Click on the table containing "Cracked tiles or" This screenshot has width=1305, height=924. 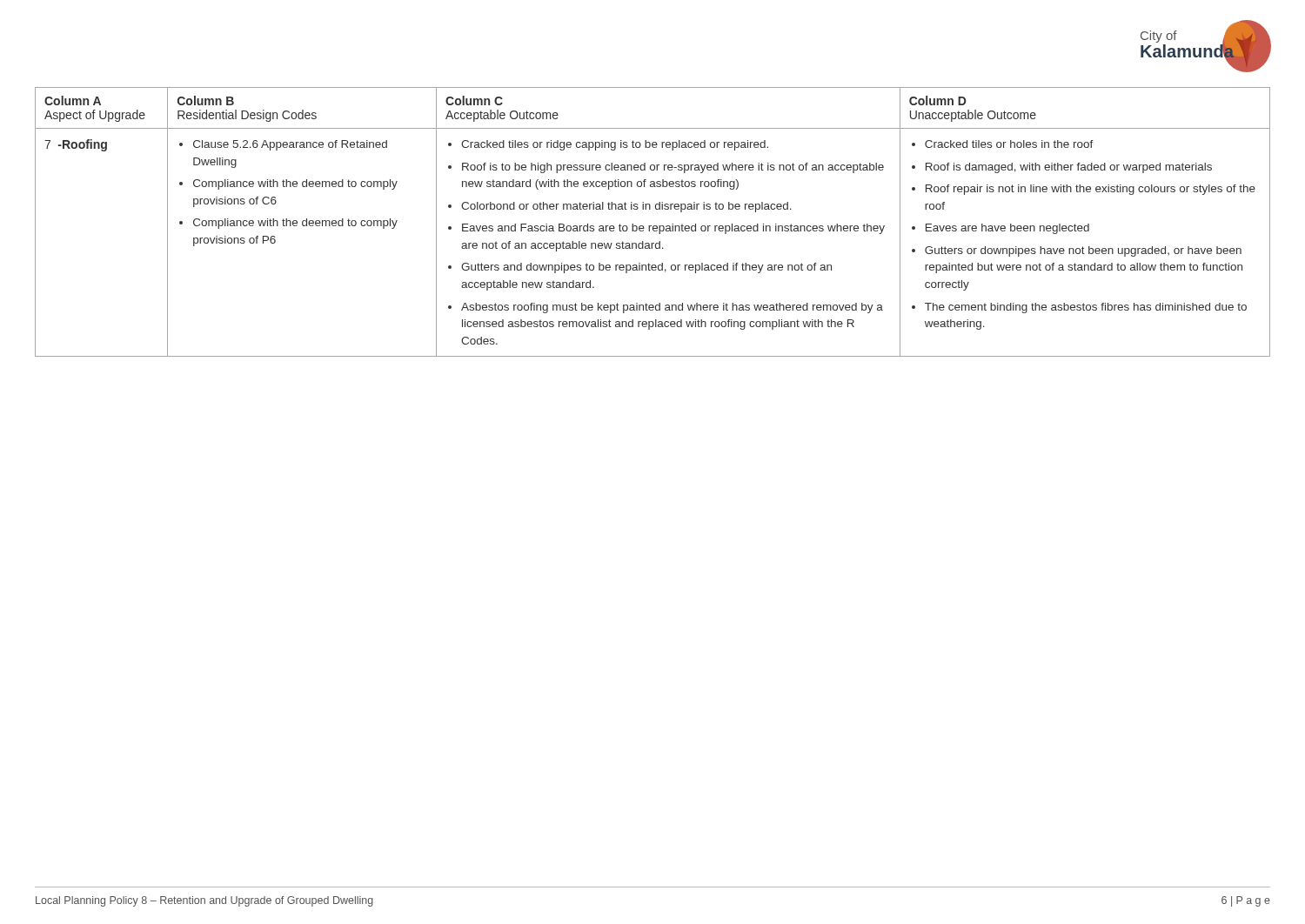tap(652, 222)
